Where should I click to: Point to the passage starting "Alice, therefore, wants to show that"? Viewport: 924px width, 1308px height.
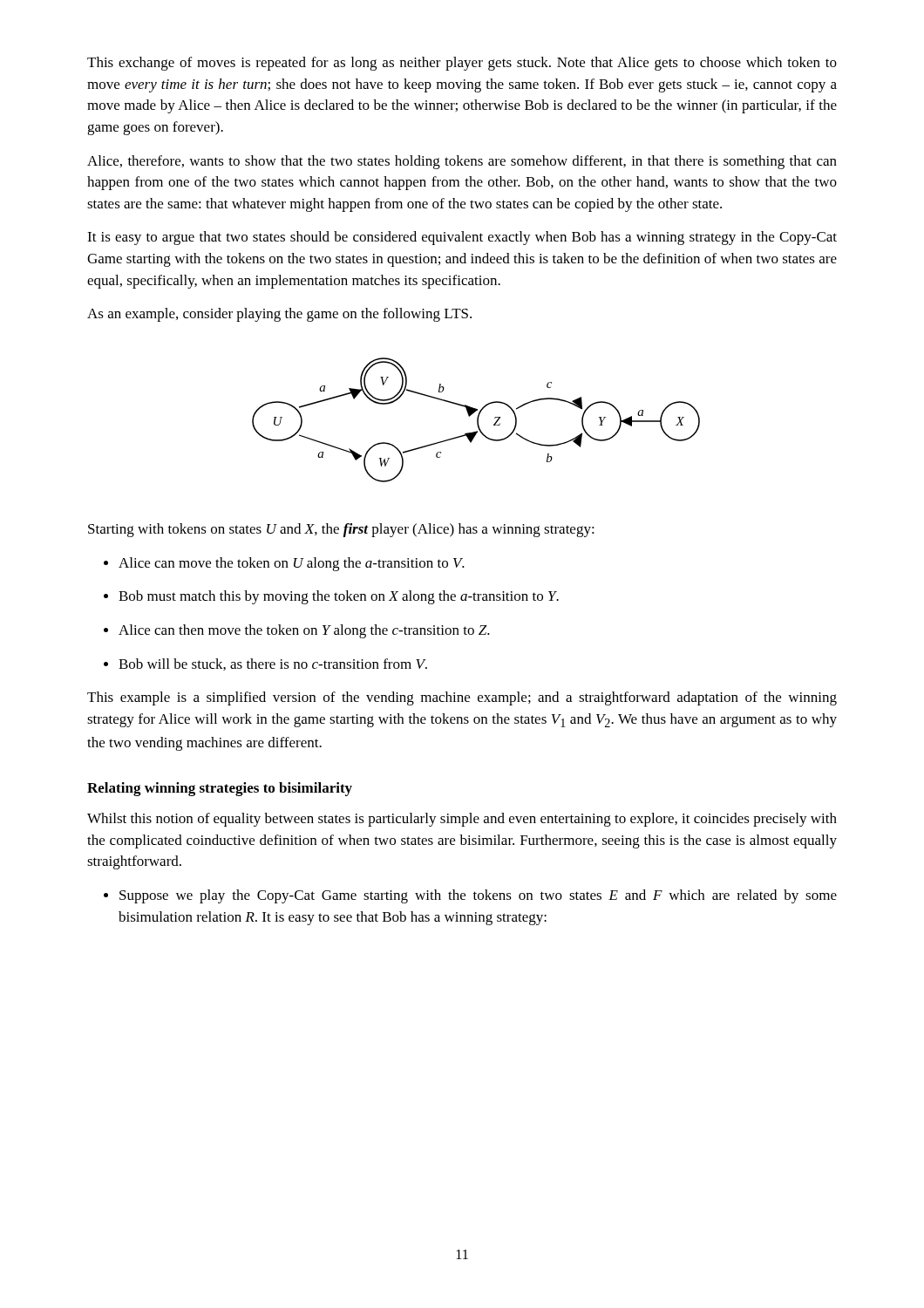point(462,183)
